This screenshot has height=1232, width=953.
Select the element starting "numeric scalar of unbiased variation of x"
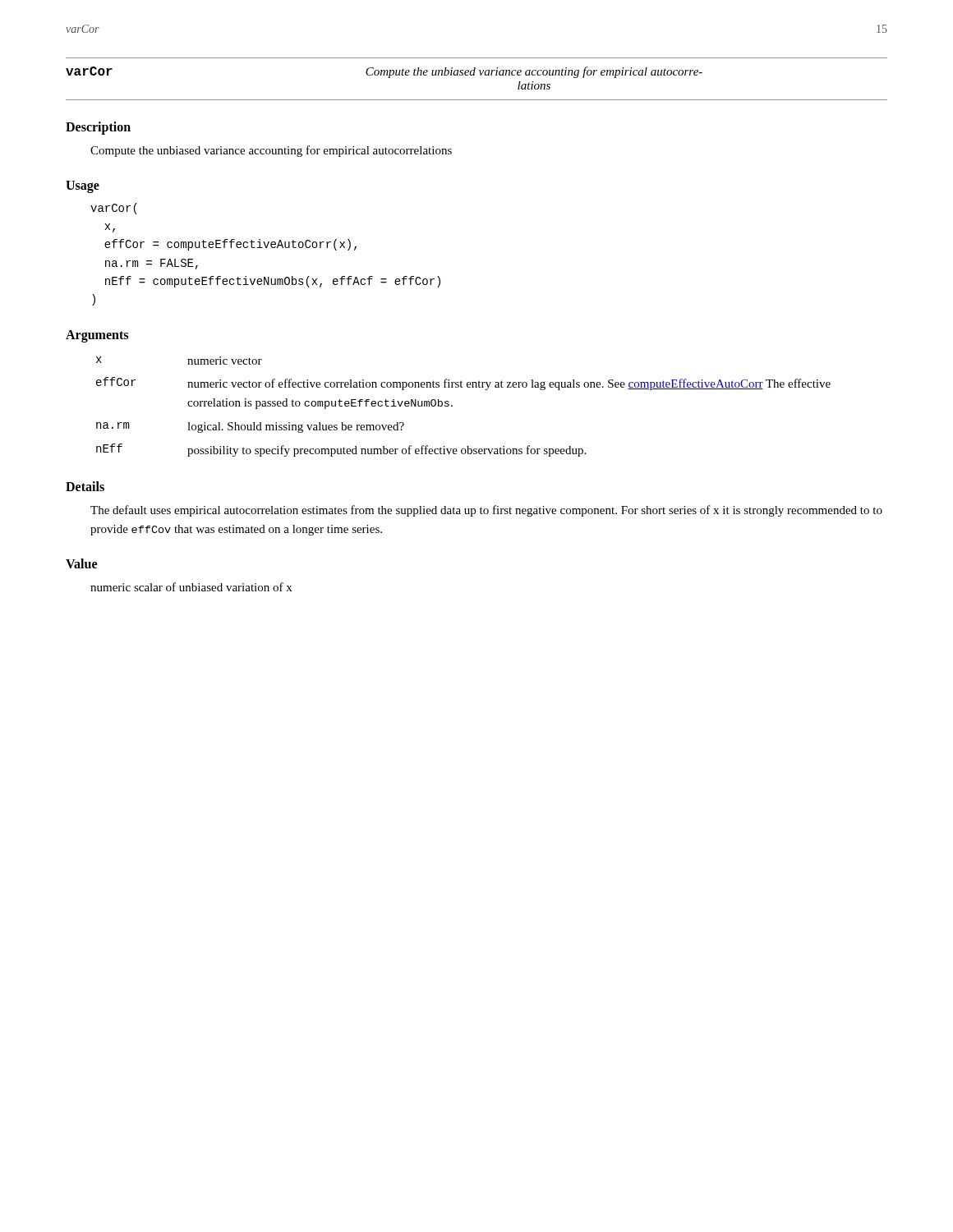coord(191,587)
